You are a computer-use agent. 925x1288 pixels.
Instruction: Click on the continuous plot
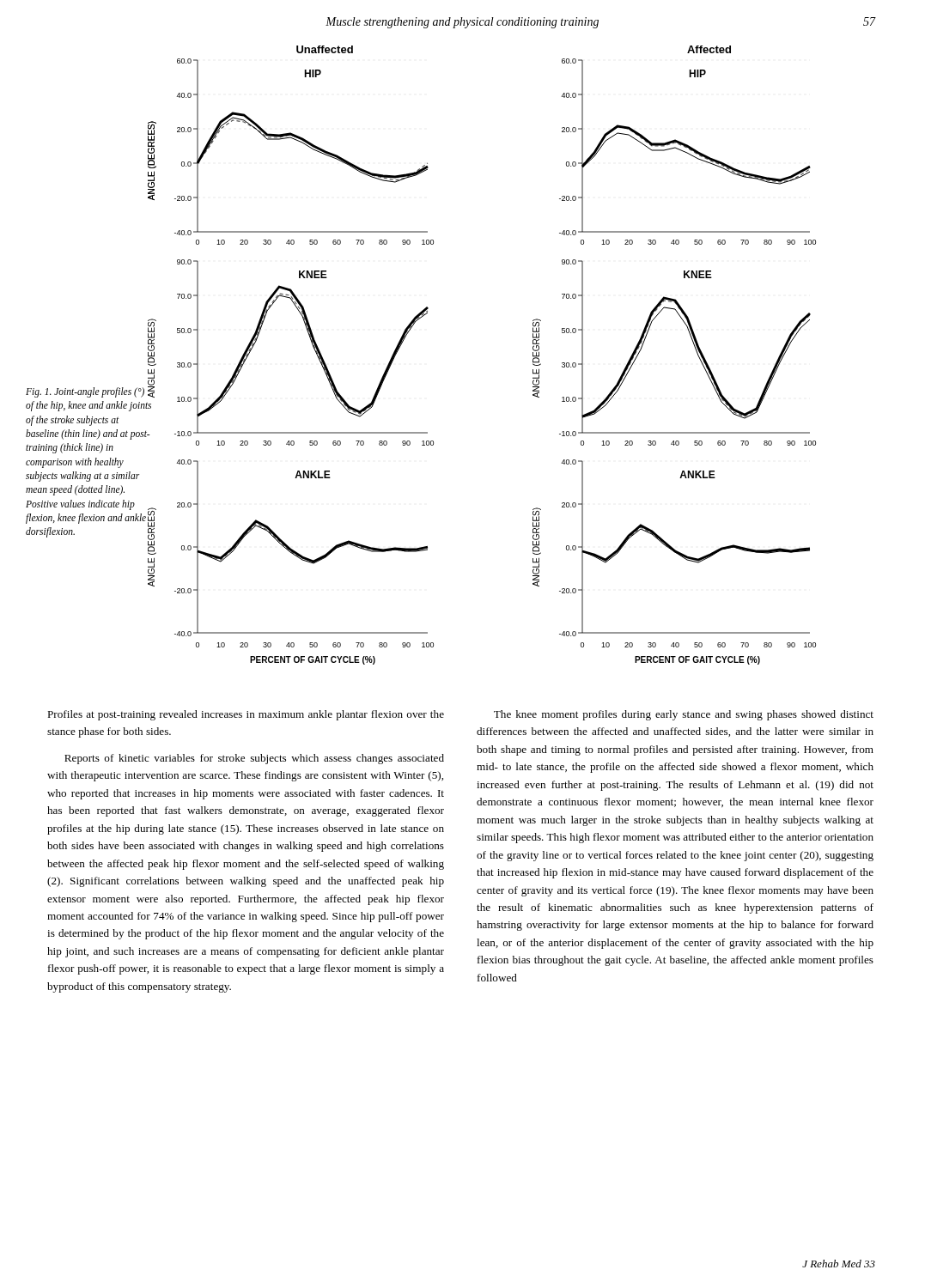pos(520,360)
